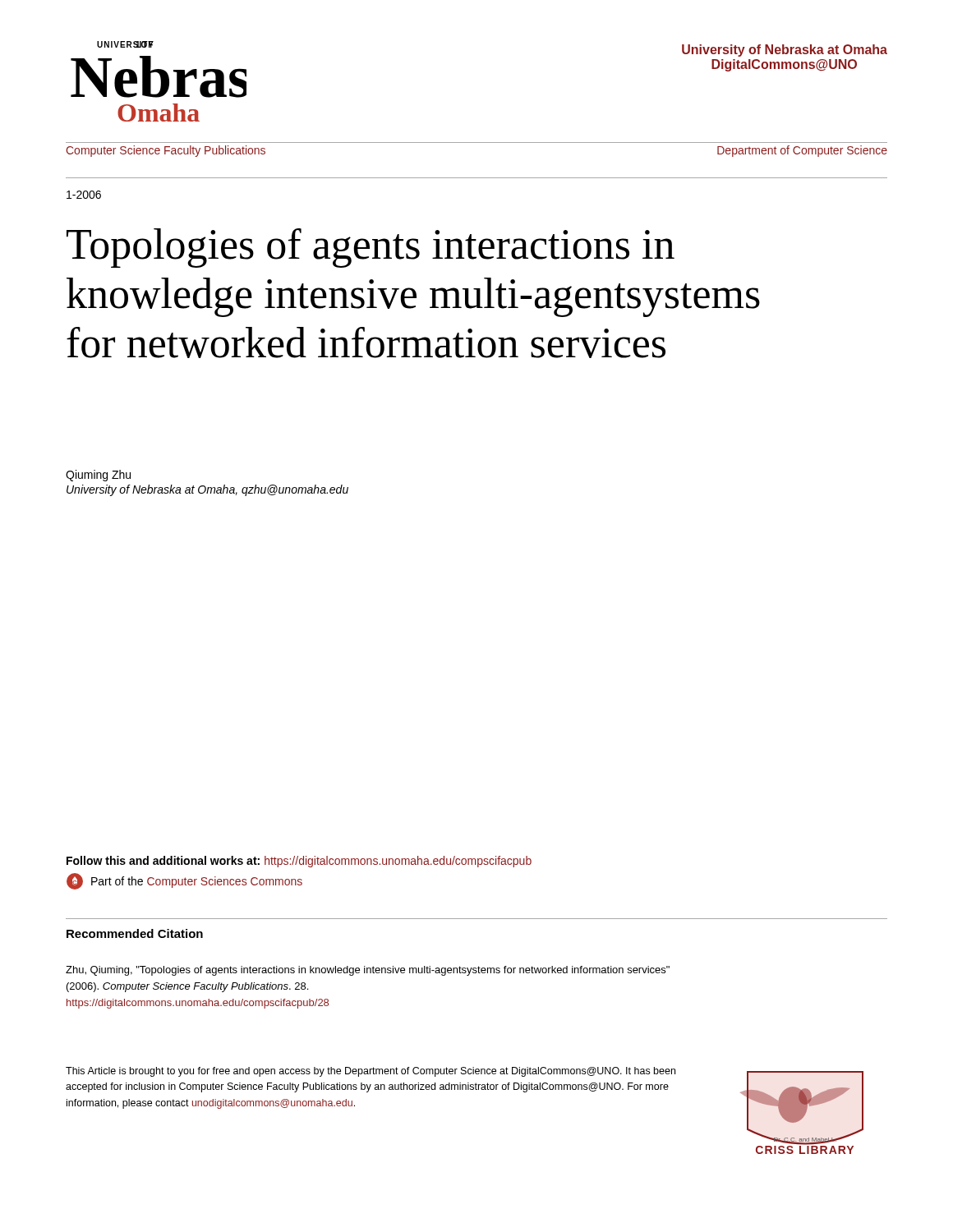
Task: Locate the text block that reads "Zhu, Qiuming, "Topologies of agents interactions"
Action: 368,971
